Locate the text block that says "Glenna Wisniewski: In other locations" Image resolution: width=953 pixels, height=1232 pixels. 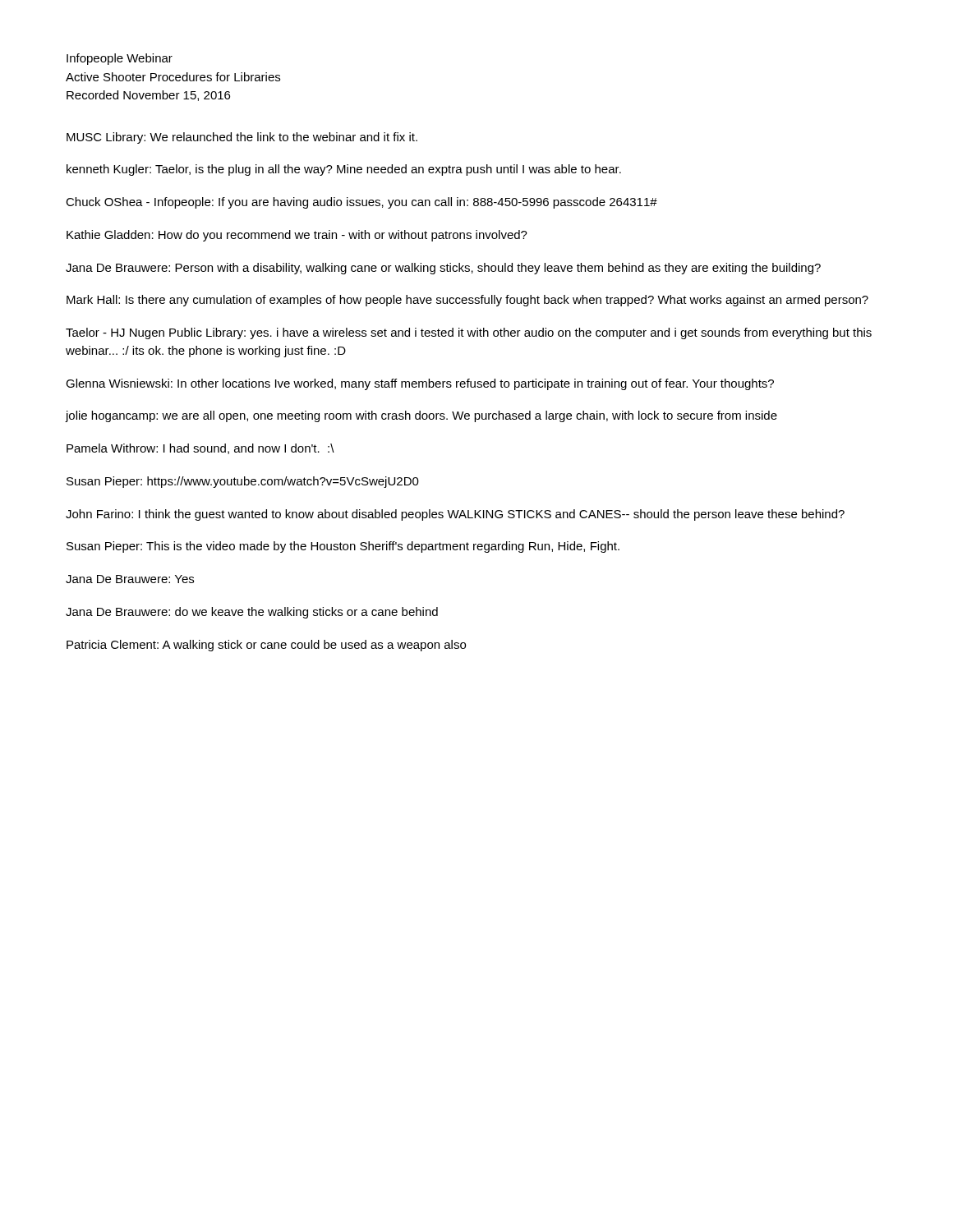[x=420, y=383]
